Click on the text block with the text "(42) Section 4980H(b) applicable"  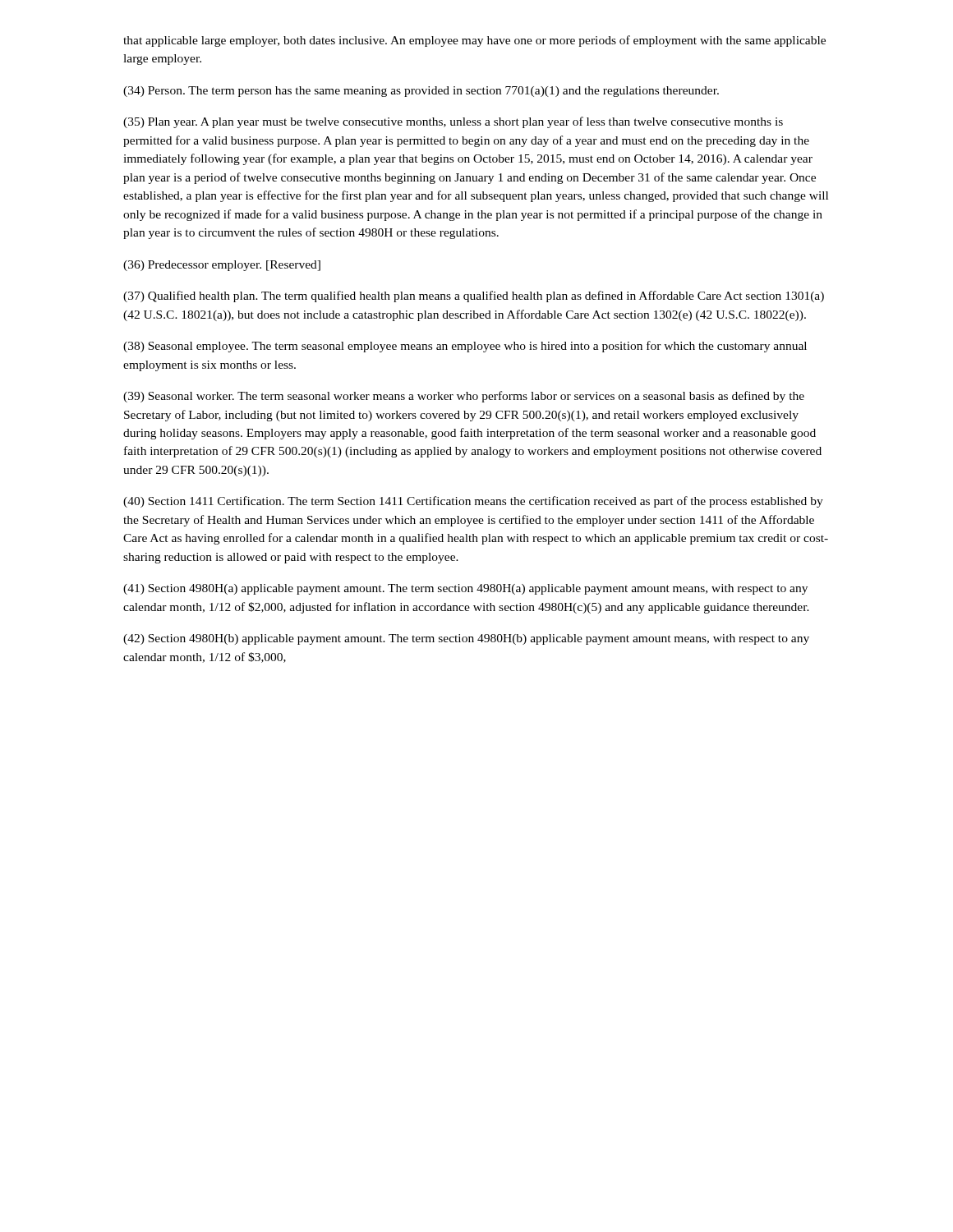click(x=466, y=647)
